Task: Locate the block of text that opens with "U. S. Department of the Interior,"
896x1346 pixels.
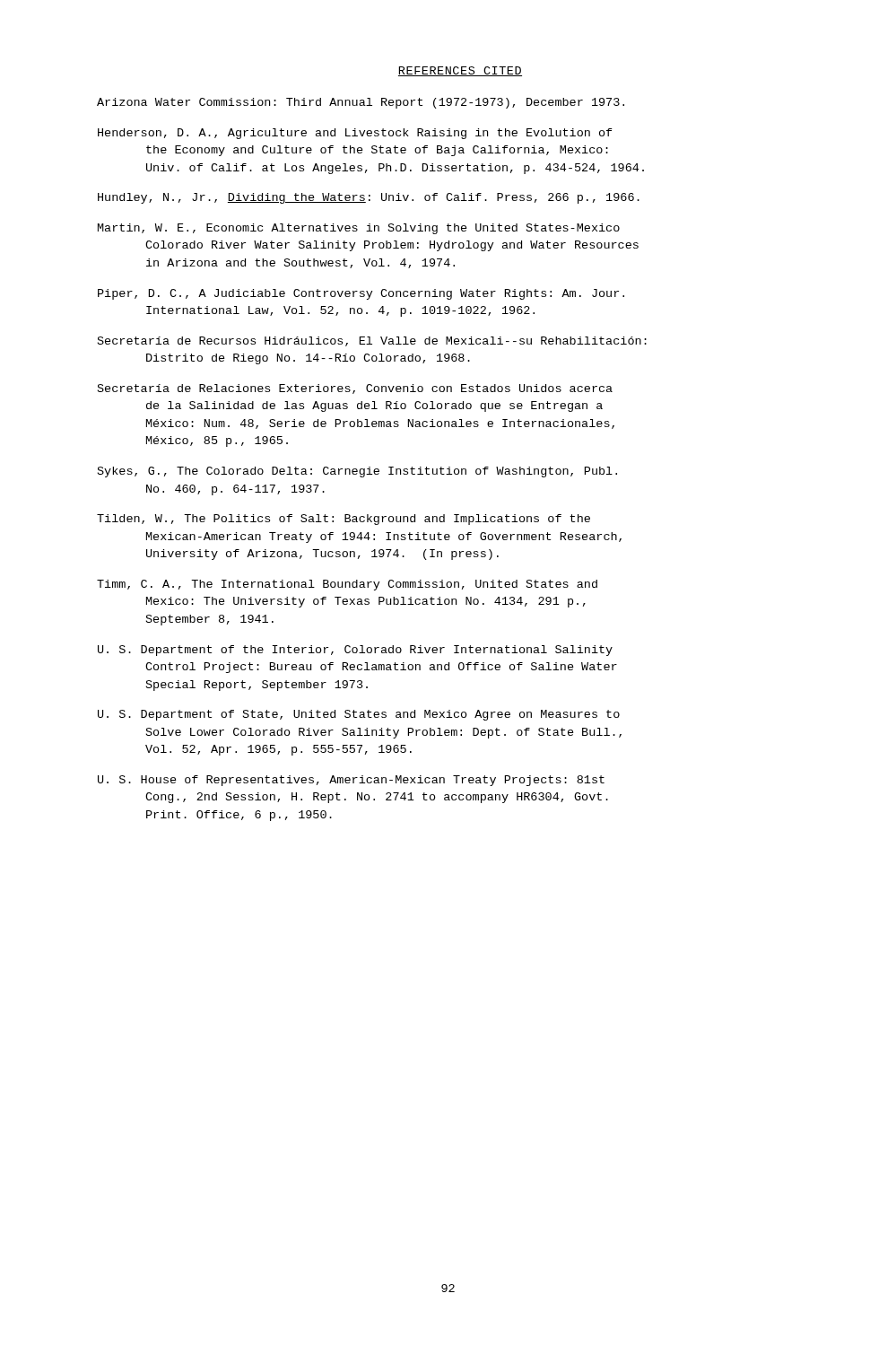Action: [x=460, y=668]
